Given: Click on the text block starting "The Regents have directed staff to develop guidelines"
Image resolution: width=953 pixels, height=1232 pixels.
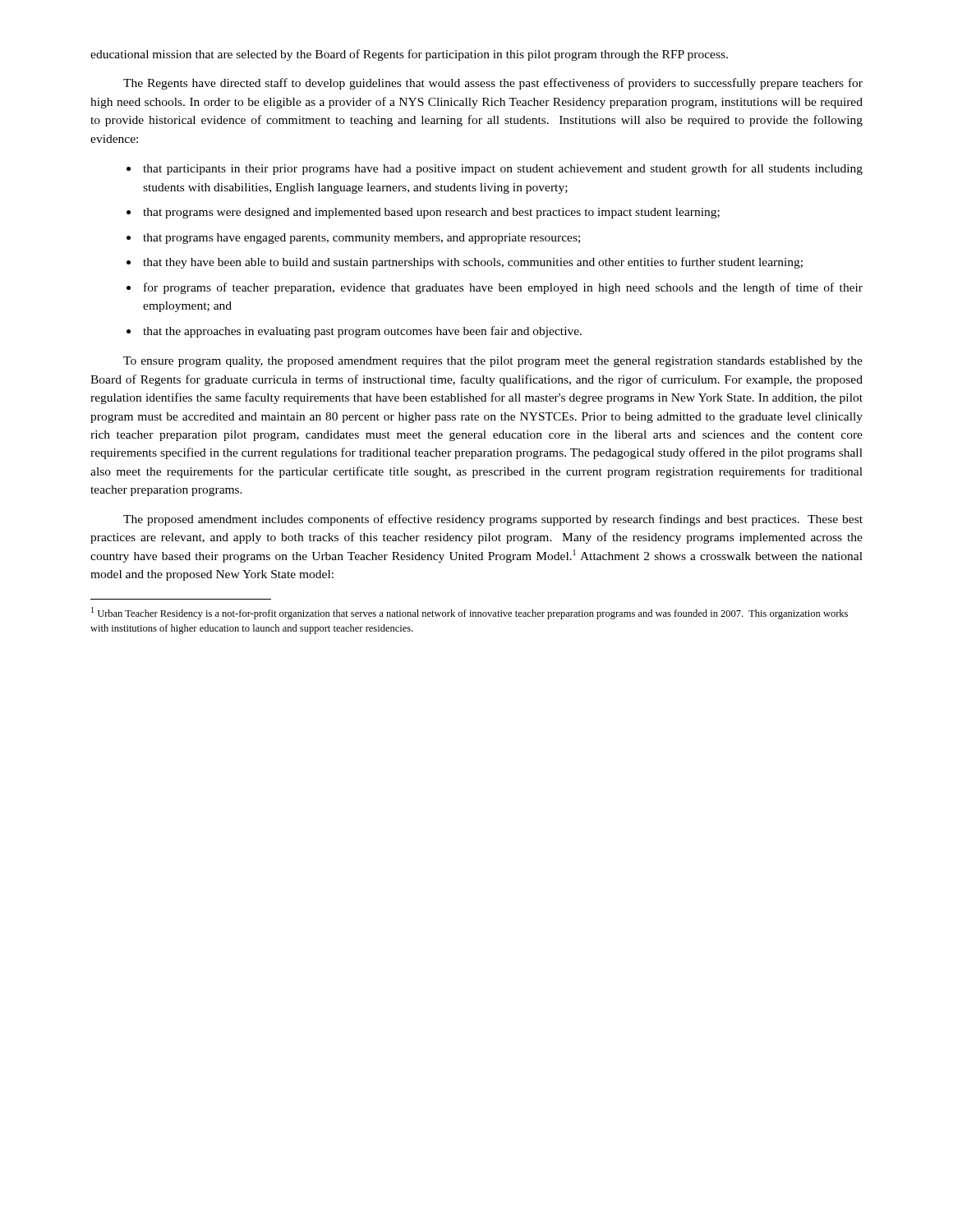Looking at the screenshot, I should 476,111.
